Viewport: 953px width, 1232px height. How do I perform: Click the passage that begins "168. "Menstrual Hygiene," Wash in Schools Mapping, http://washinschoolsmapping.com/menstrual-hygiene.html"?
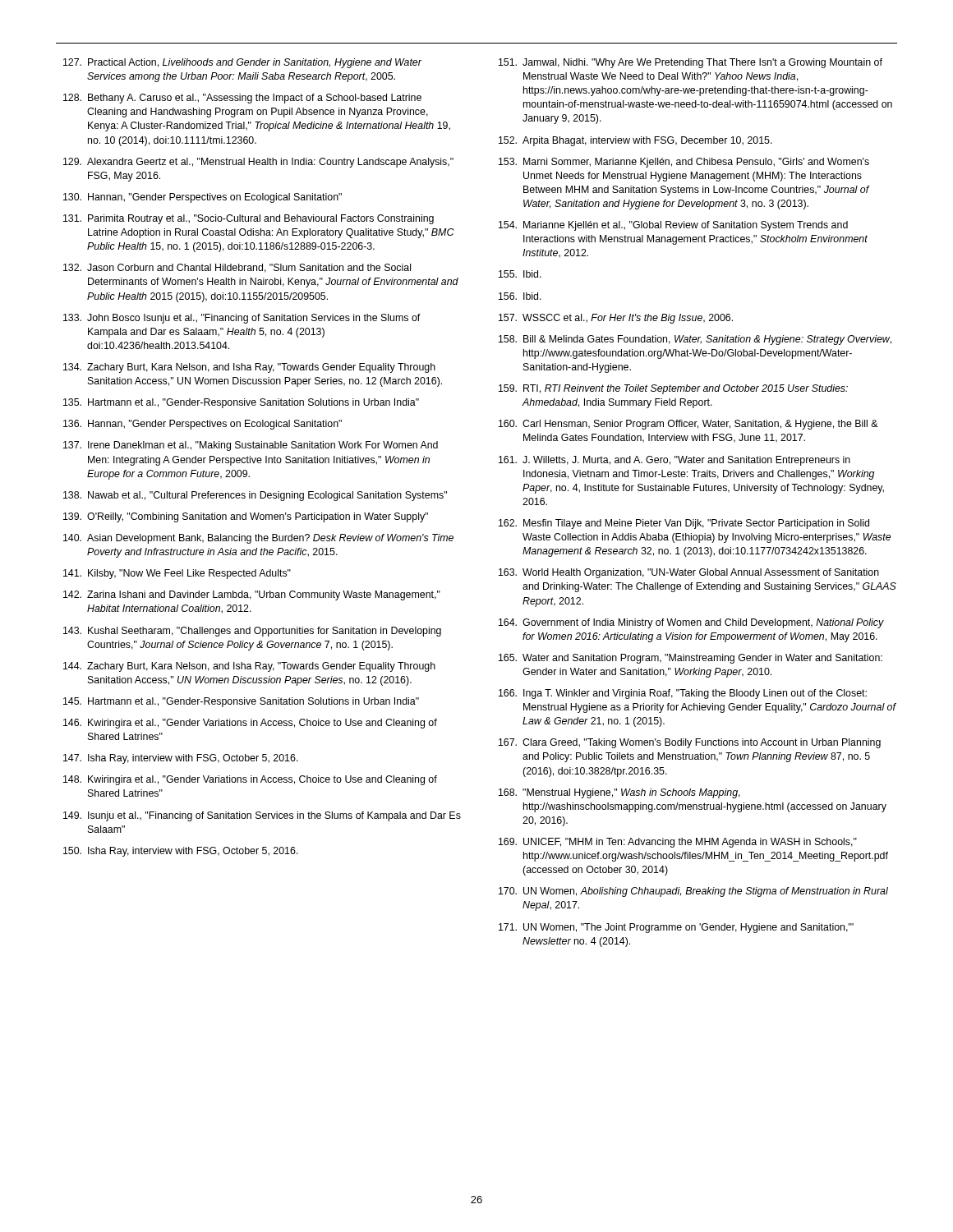[x=694, y=807]
